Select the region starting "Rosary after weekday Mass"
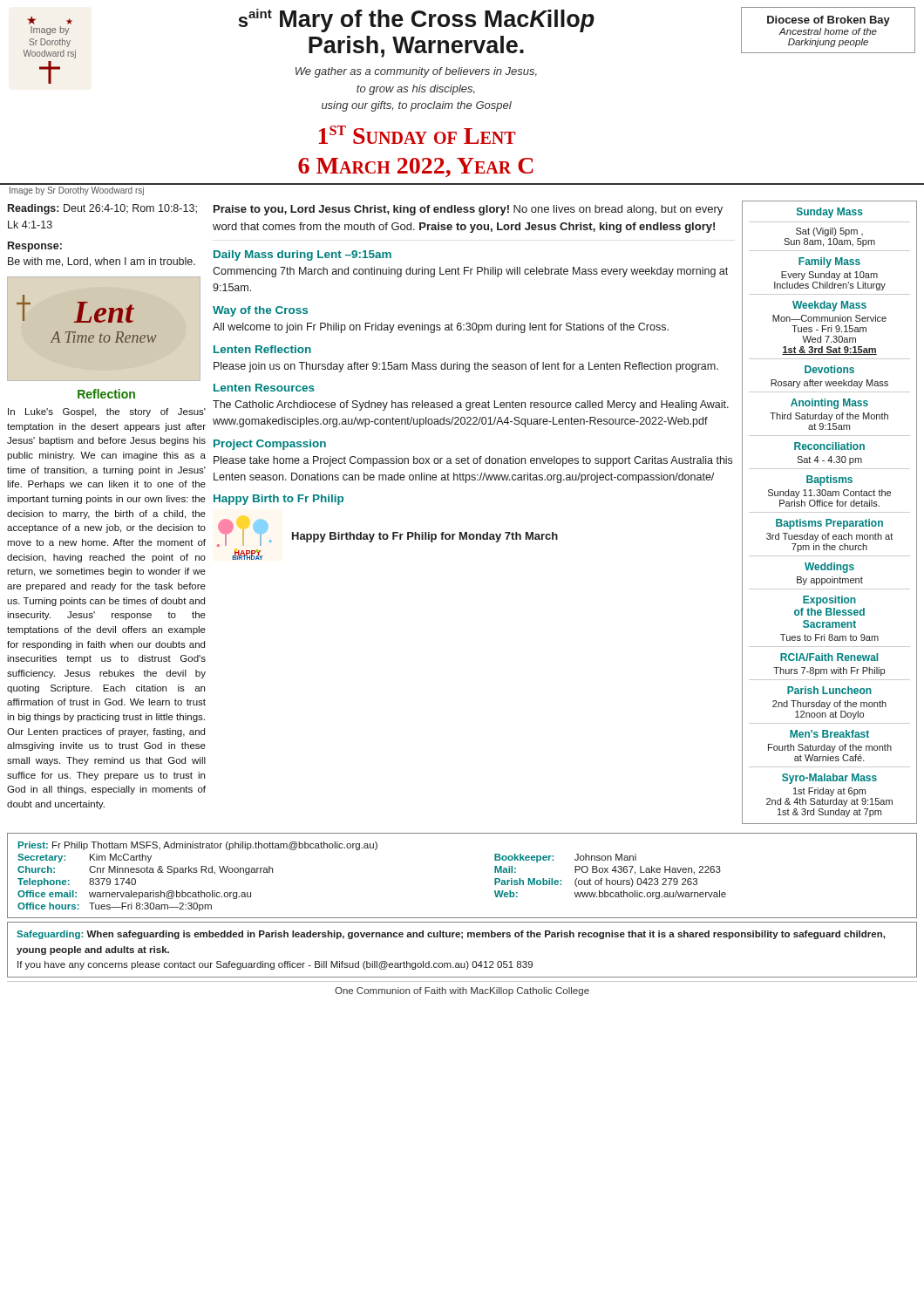The image size is (924, 1308). pyautogui.click(x=829, y=383)
